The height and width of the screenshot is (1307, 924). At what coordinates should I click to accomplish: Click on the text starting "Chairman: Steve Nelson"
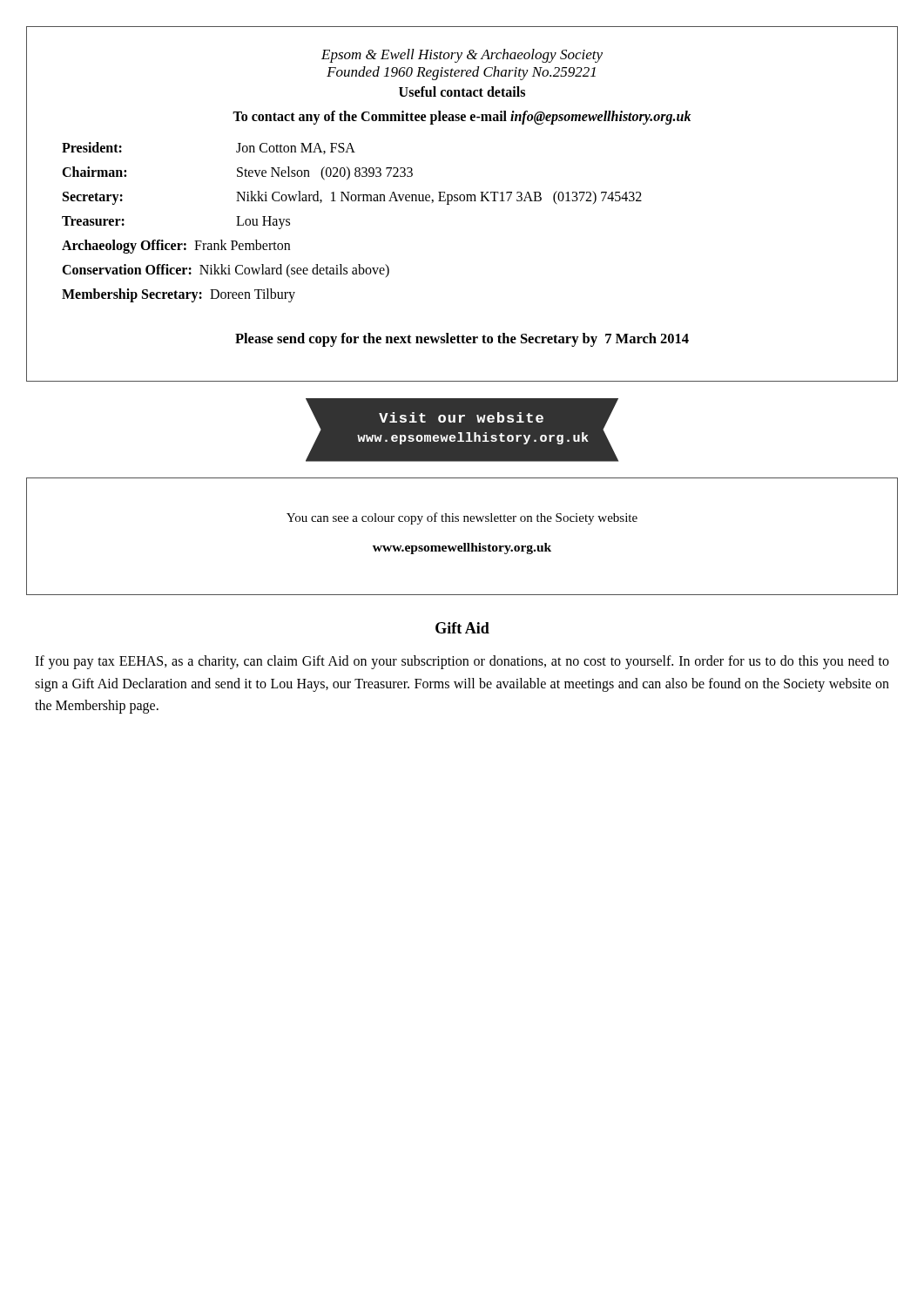click(x=238, y=173)
